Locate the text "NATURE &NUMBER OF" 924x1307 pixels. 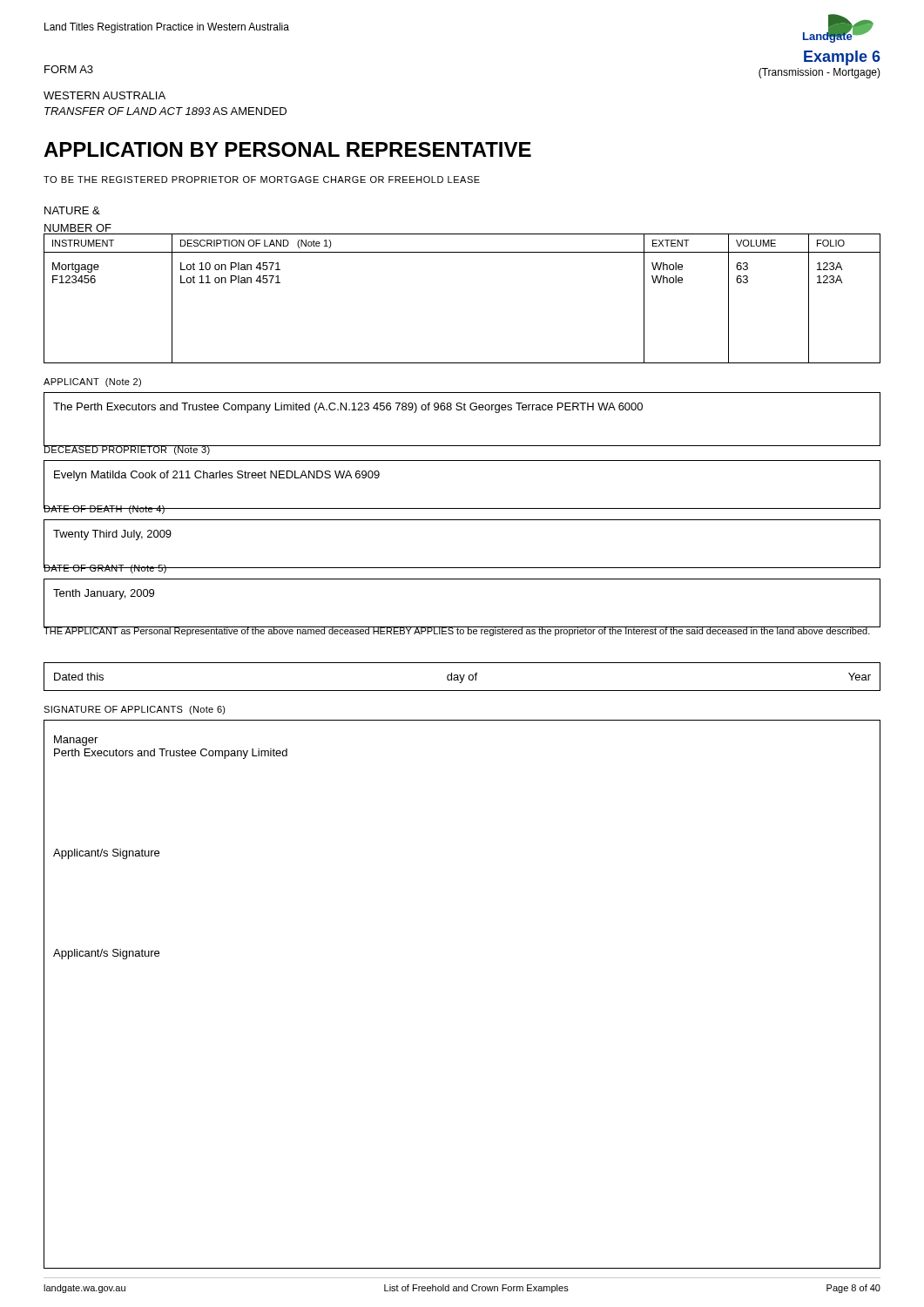[x=77, y=219]
